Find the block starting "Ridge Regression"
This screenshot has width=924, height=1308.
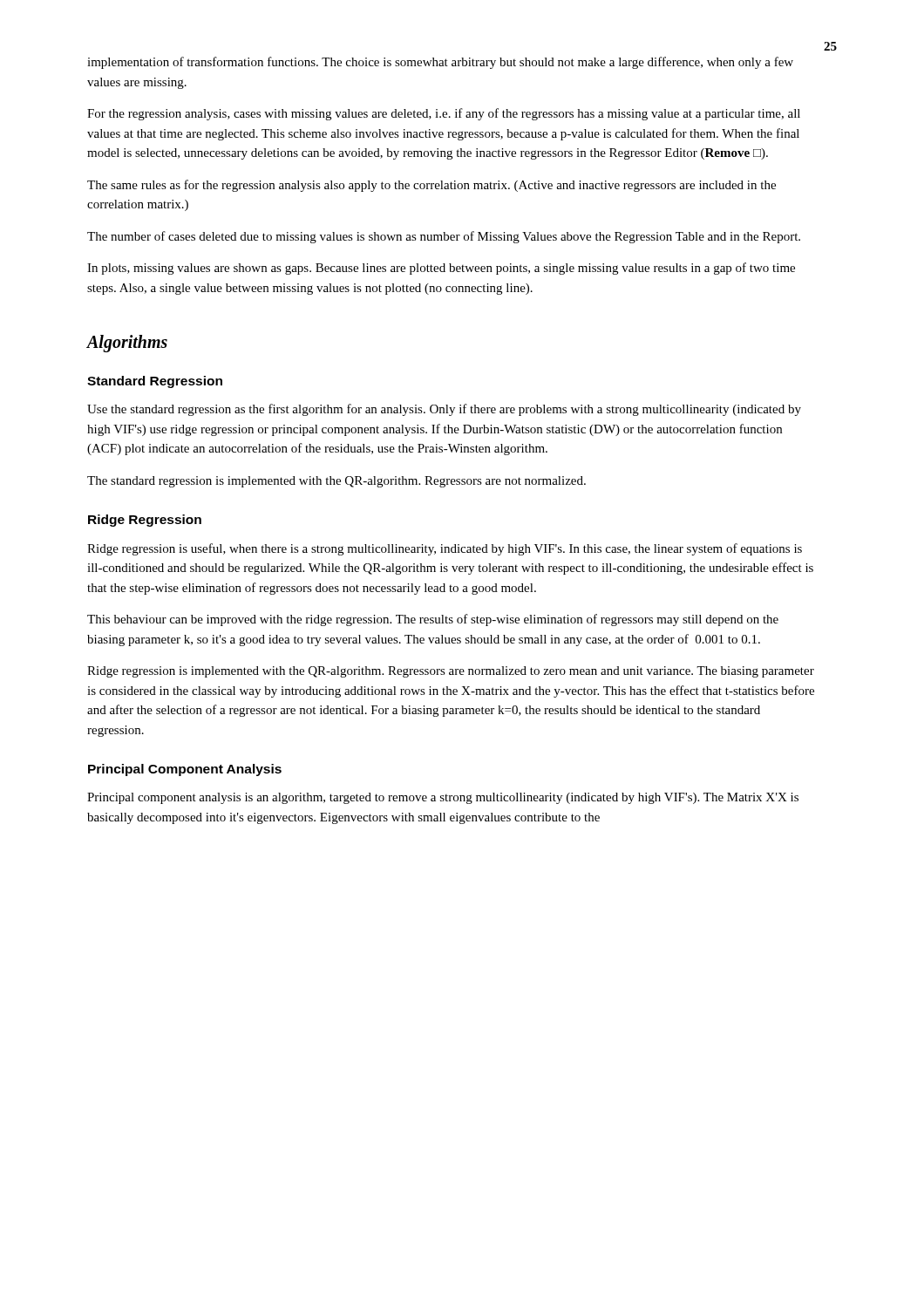(145, 519)
